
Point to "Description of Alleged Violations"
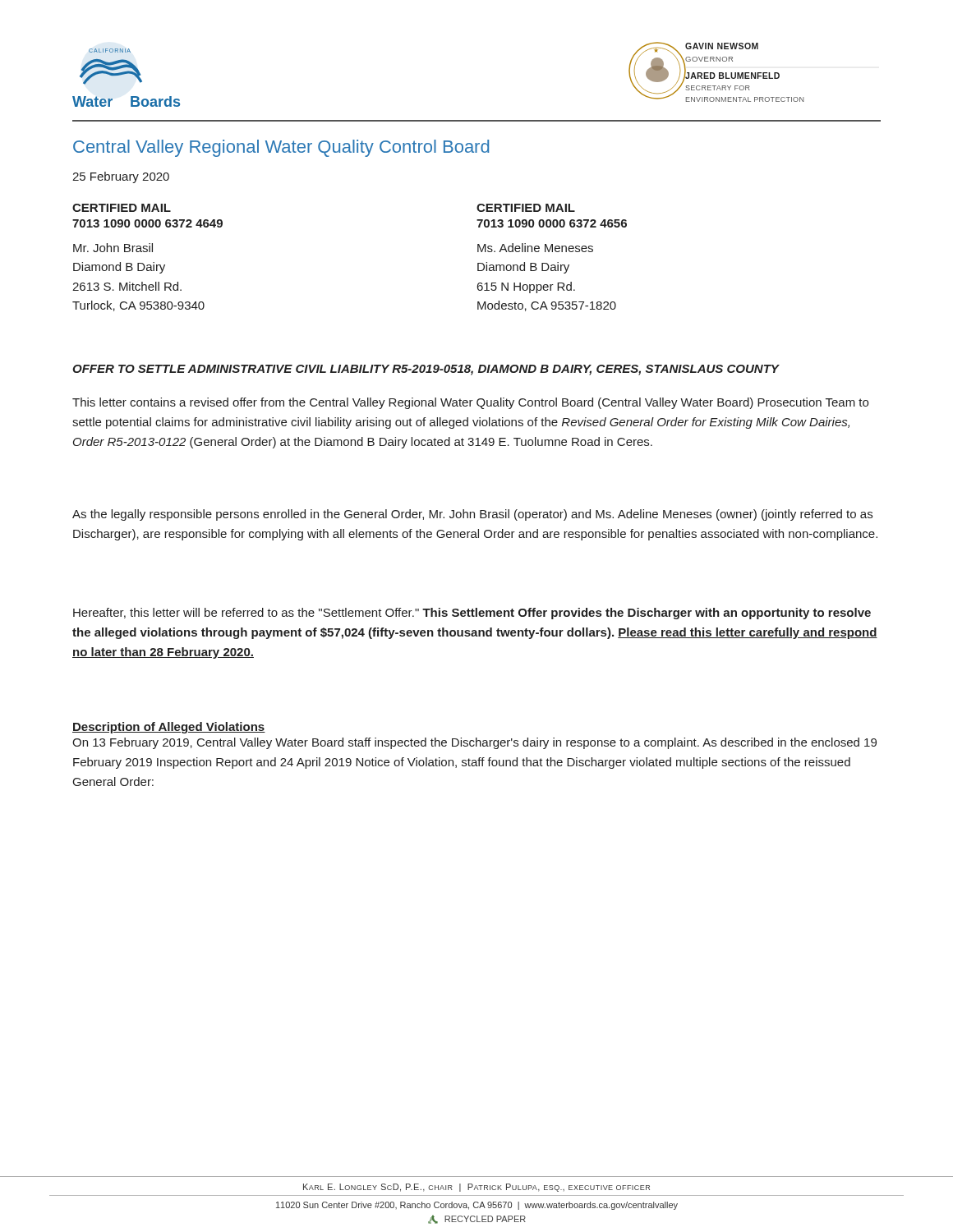[x=169, y=726]
